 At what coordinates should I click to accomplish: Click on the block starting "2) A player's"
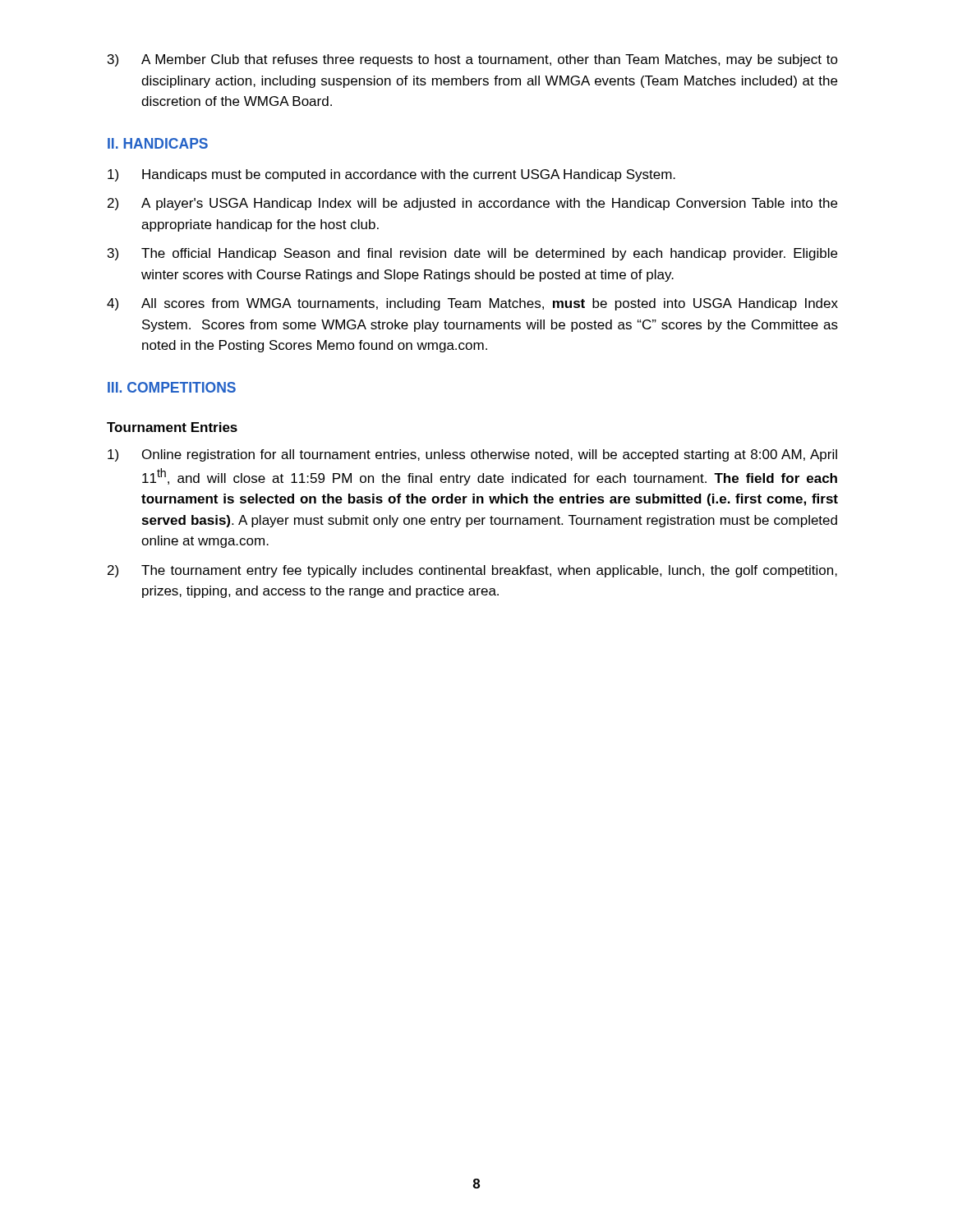472,214
